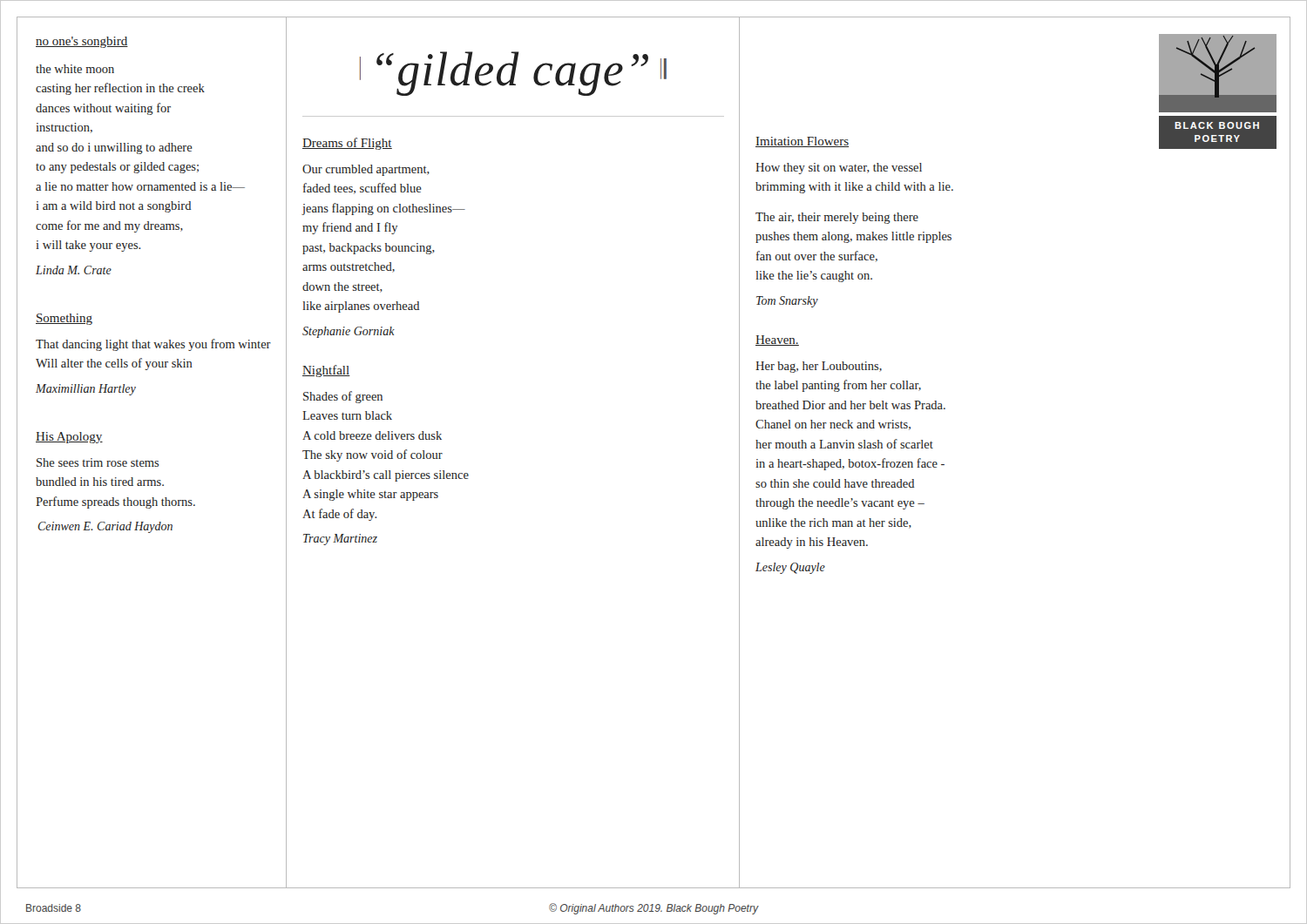Image resolution: width=1307 pixels, height=924 pixels.
Task: Select the section header containing "Imitation Flowers"
Action: pyautogui.click(x=802, y=141)
